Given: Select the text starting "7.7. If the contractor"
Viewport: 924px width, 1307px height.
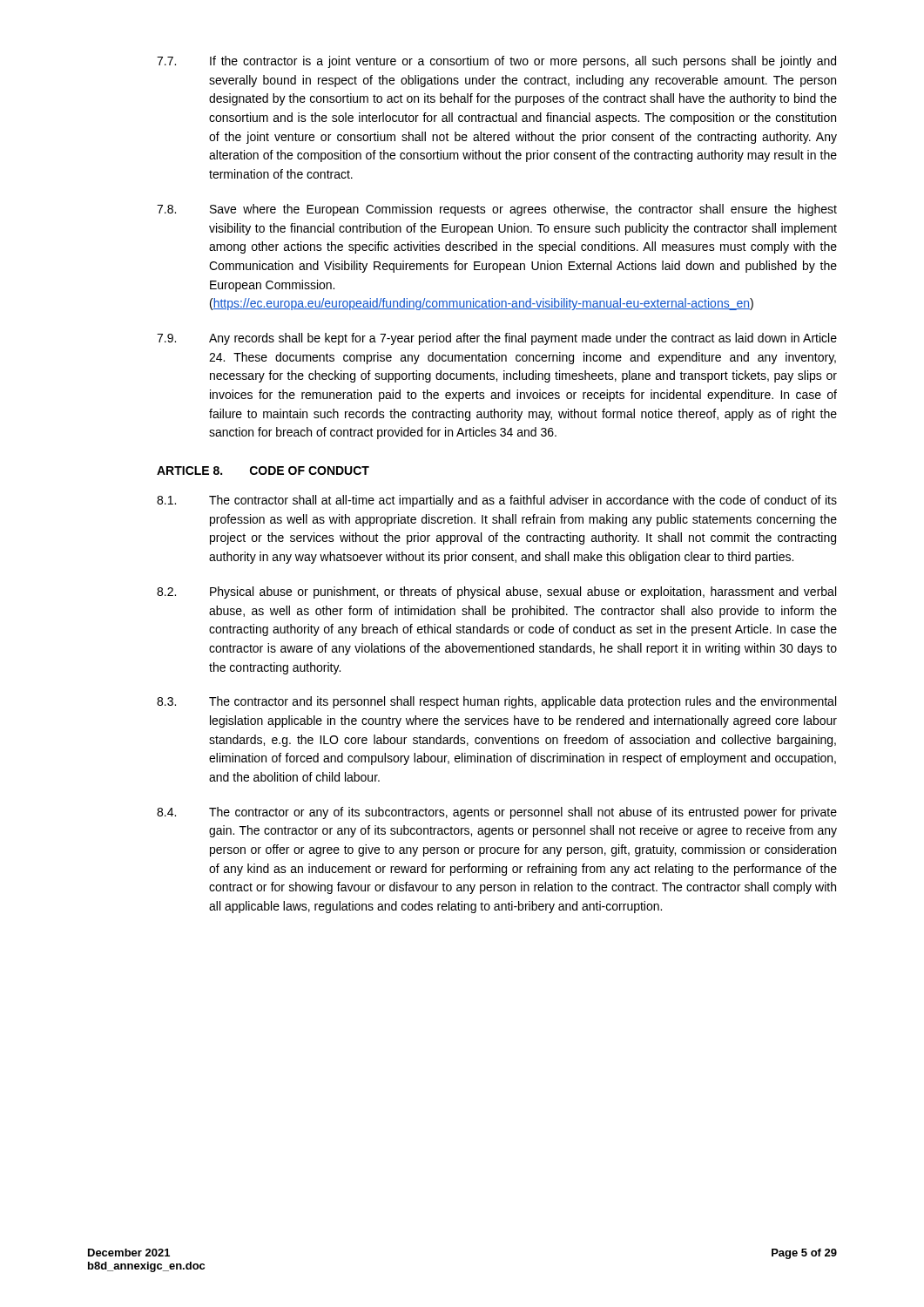Looking at the screenshot, I should point(497,118).
